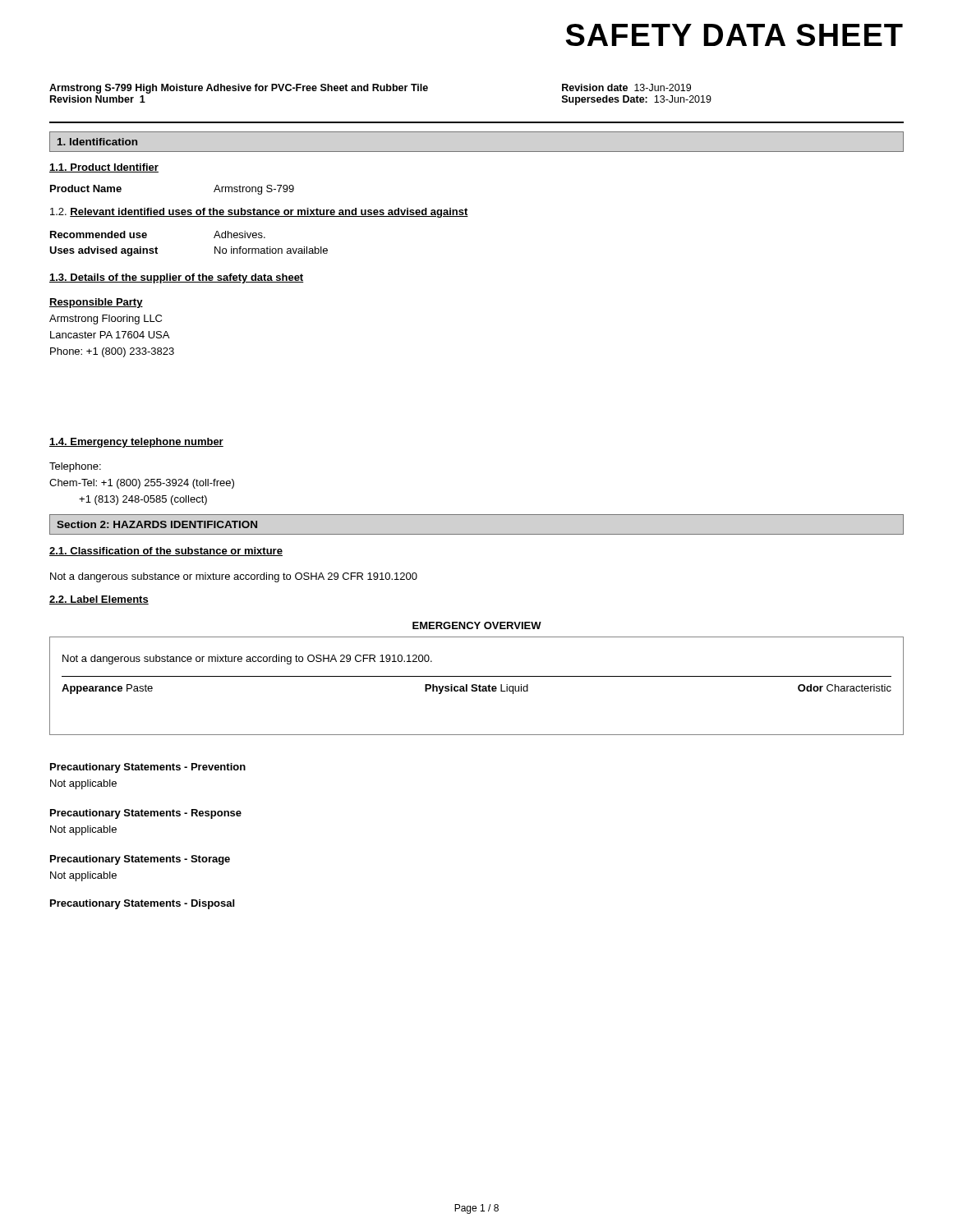Screen dimensions: 1232x953
Task: Find "1. Product Identifier" on this page
Action: (x=104, y=167)
